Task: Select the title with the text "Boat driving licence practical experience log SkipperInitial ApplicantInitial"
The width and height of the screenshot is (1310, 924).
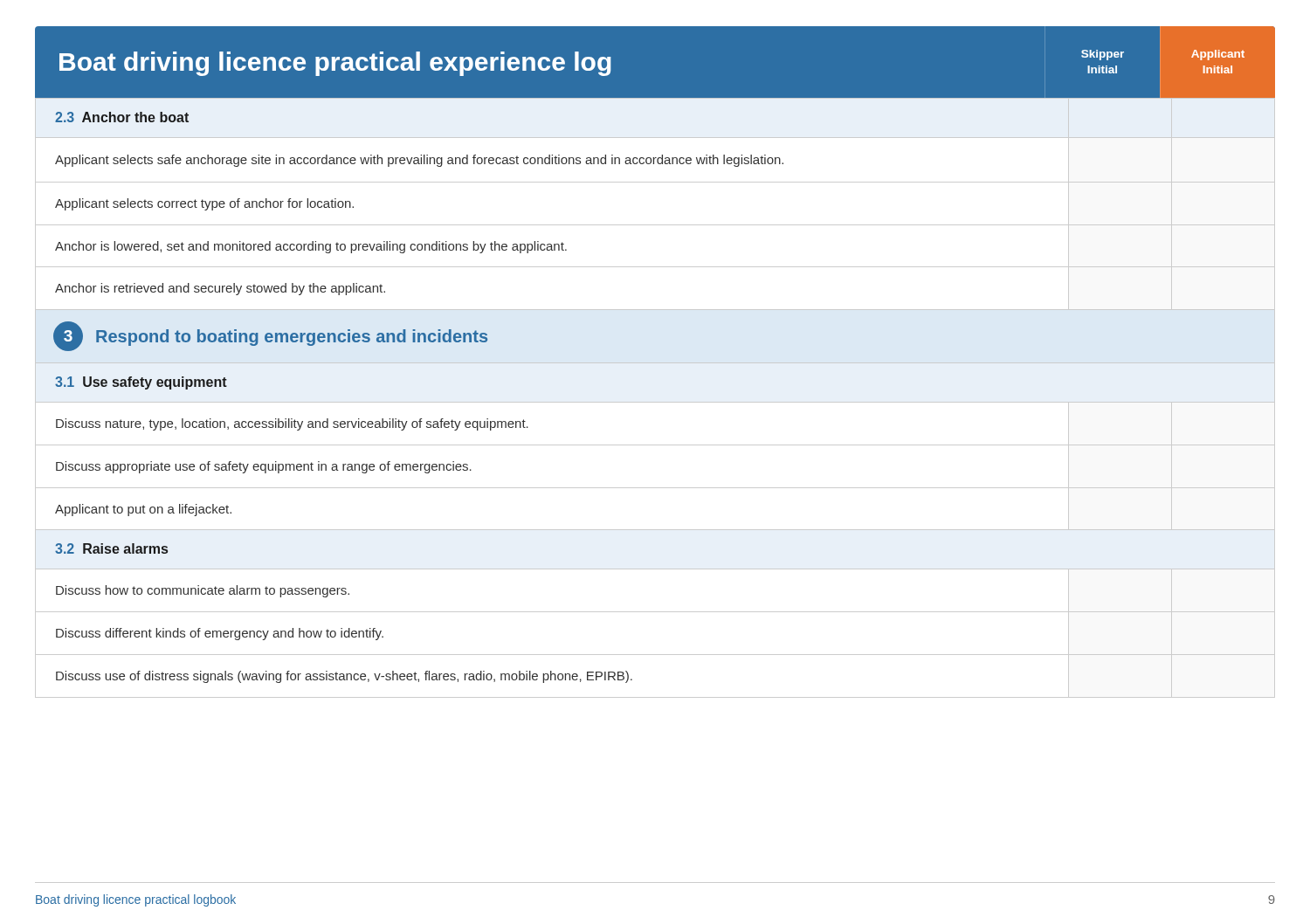Action: point(655,62)
